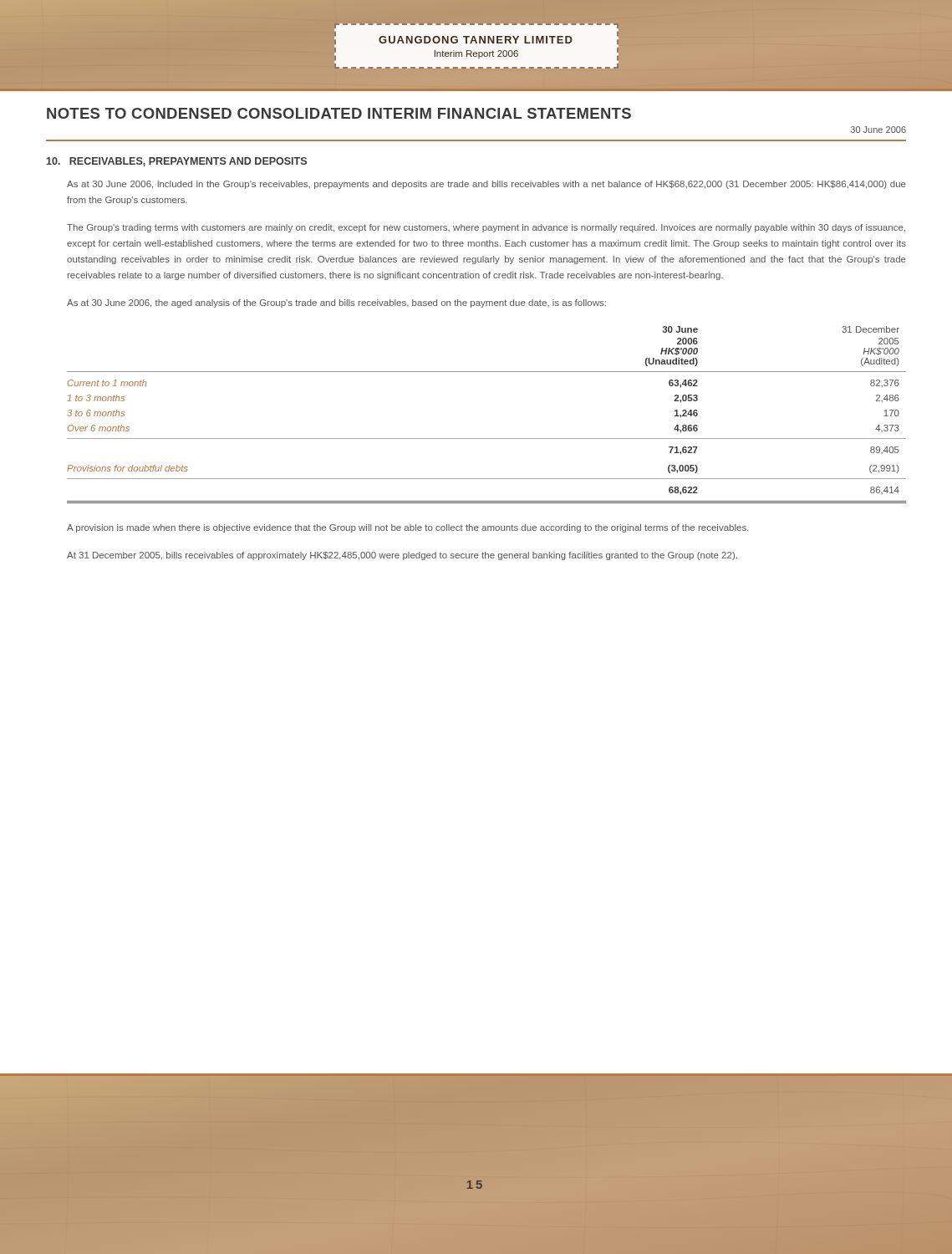Image resolution: width=952 pixels, height=1254 pixels.
Task: Find the block starting "A provision is made when"
Action: [x=408, y=527]
